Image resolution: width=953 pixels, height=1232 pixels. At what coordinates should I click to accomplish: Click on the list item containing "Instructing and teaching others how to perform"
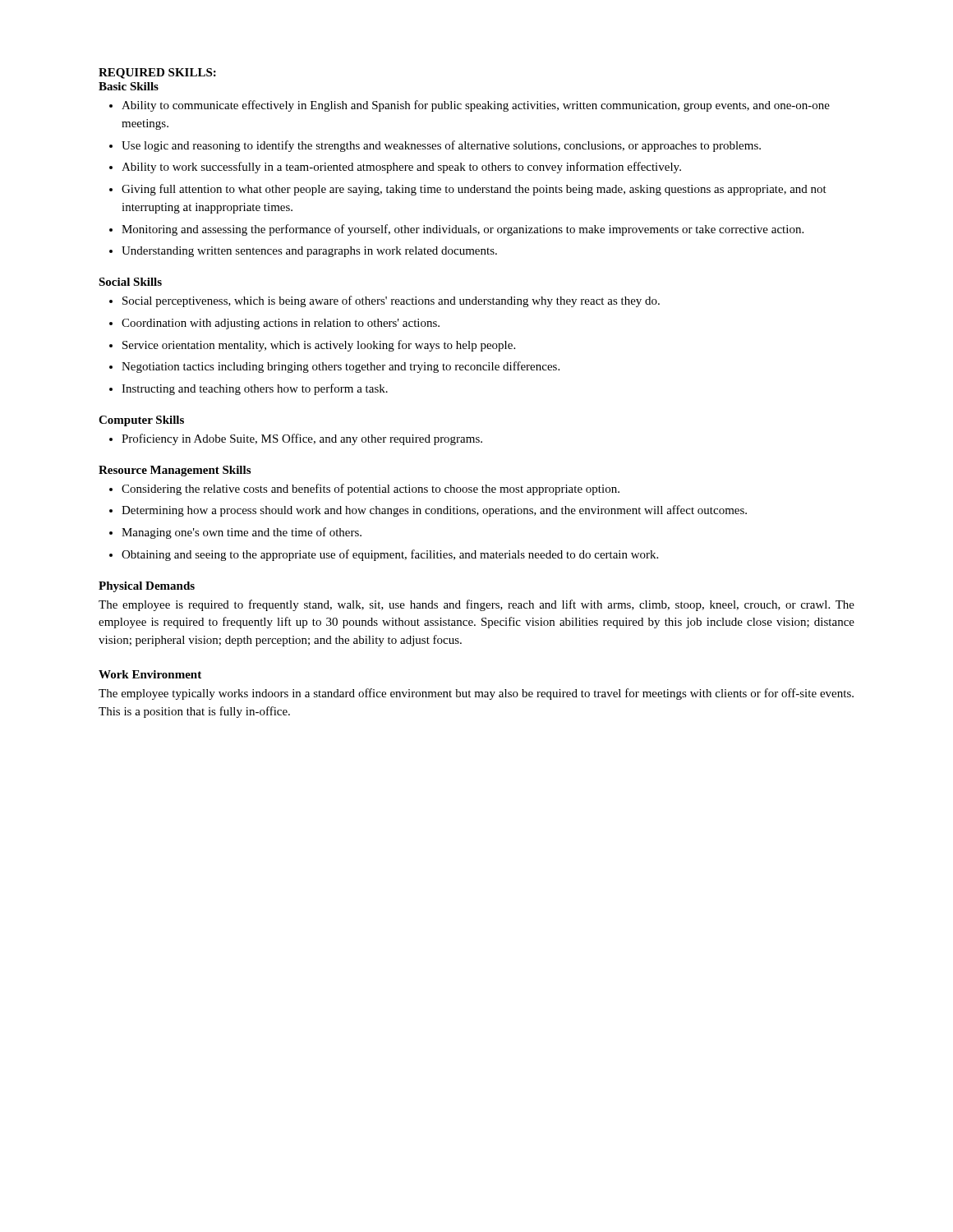click(255, 389)
